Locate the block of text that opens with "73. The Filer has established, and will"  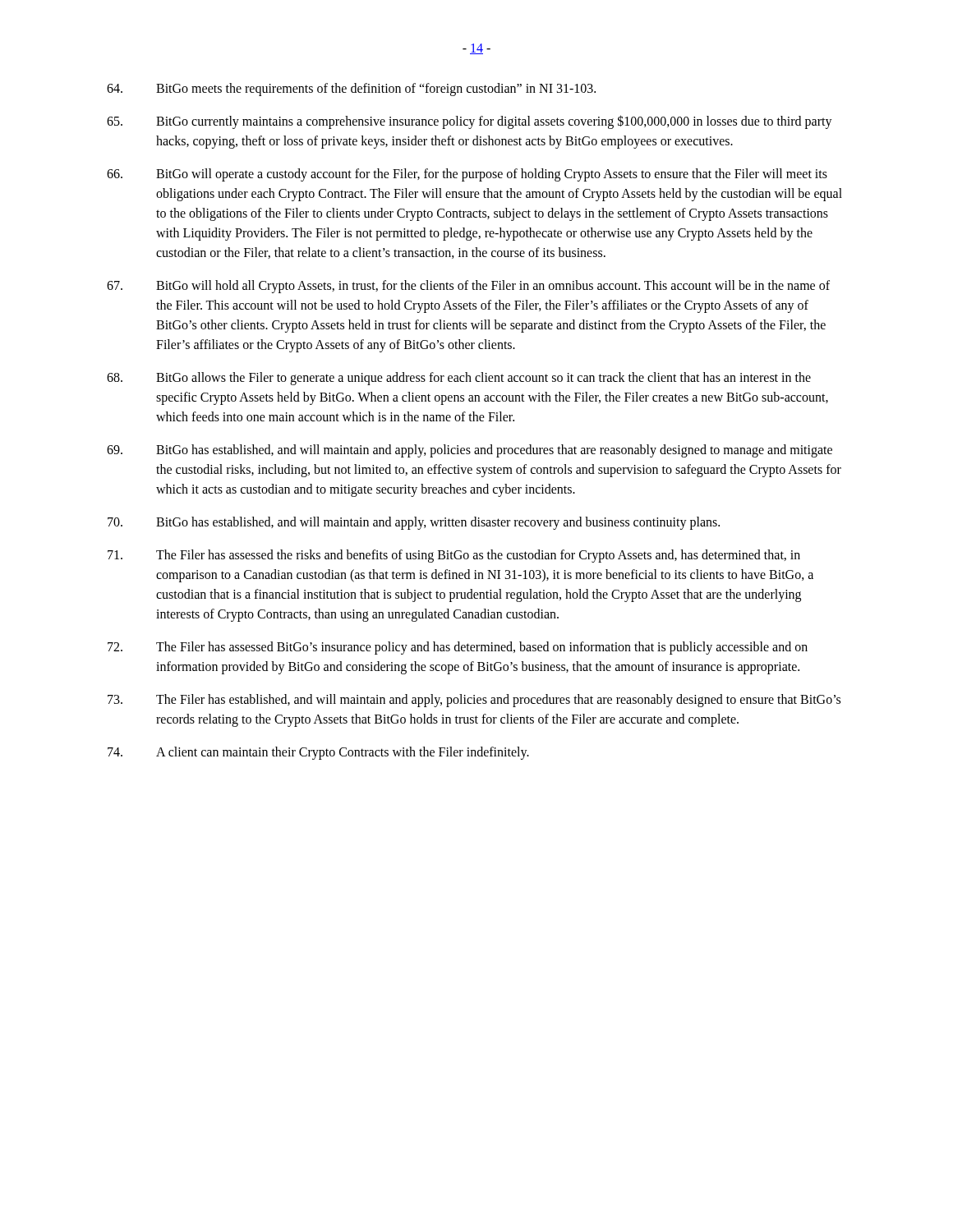[x=476, y=710]
